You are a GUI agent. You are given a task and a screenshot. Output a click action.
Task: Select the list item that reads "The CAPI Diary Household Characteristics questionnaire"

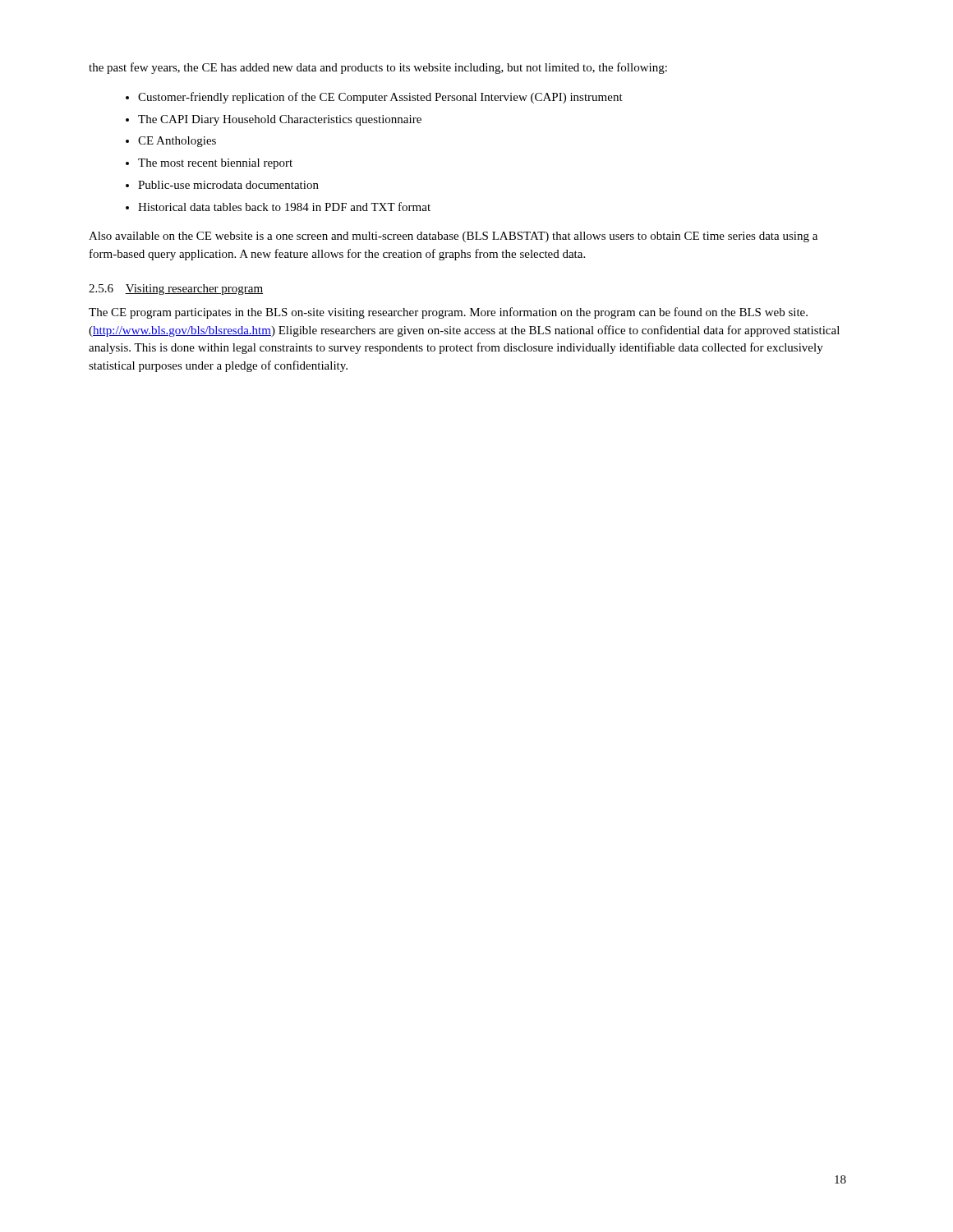click(280, 119)
